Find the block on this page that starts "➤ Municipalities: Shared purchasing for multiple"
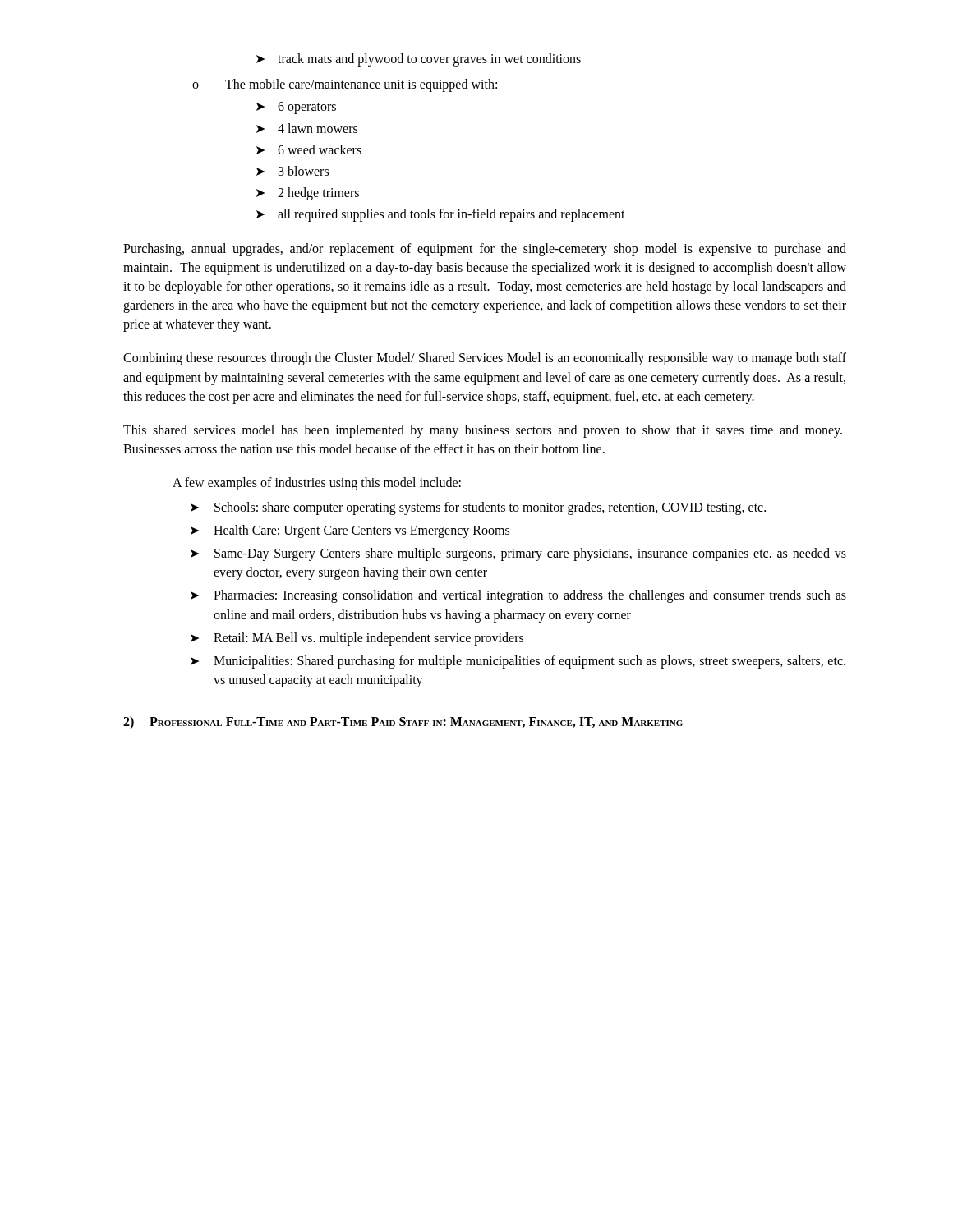 [518, 670]
